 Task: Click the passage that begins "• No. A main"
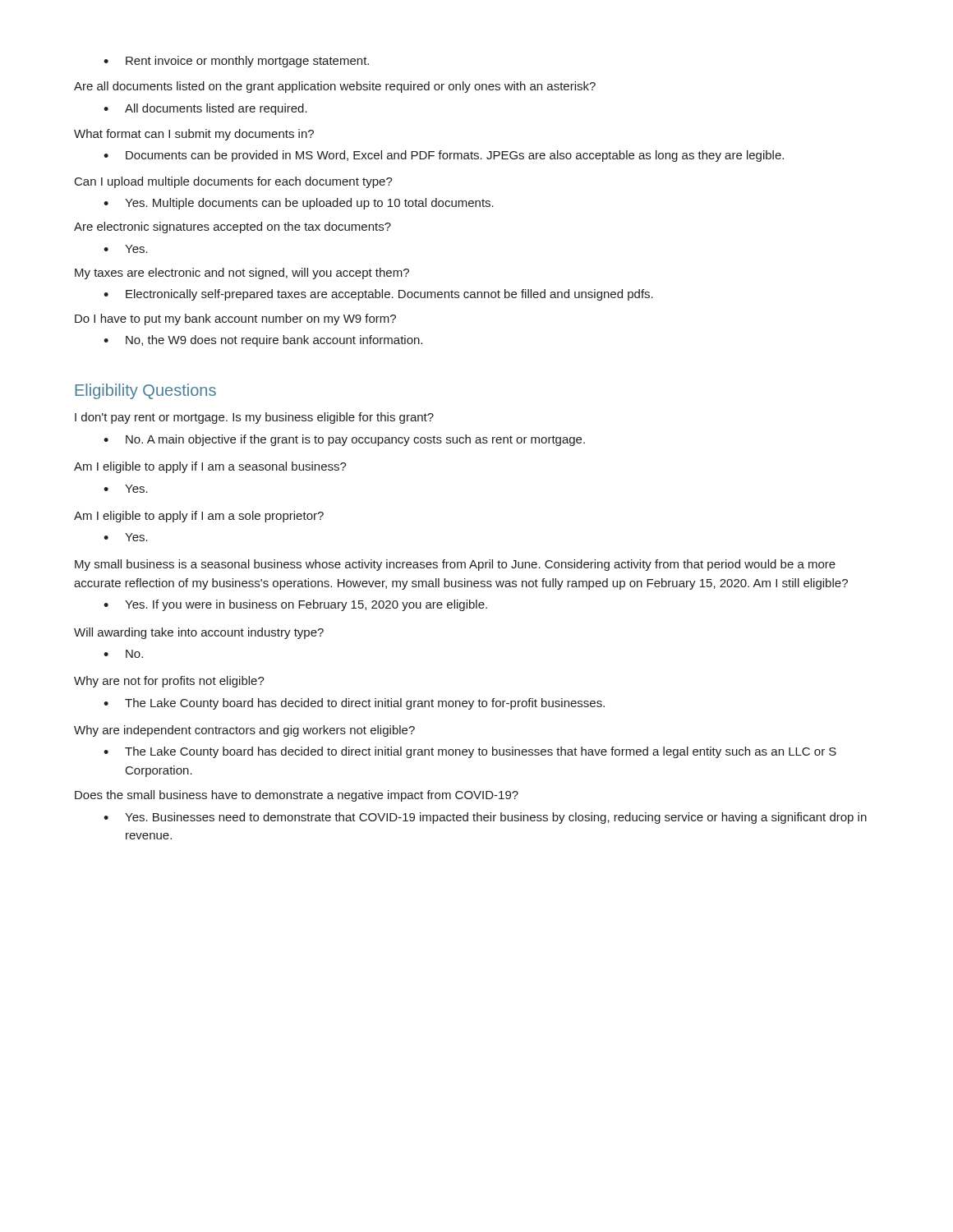click(x=491, y=441)
